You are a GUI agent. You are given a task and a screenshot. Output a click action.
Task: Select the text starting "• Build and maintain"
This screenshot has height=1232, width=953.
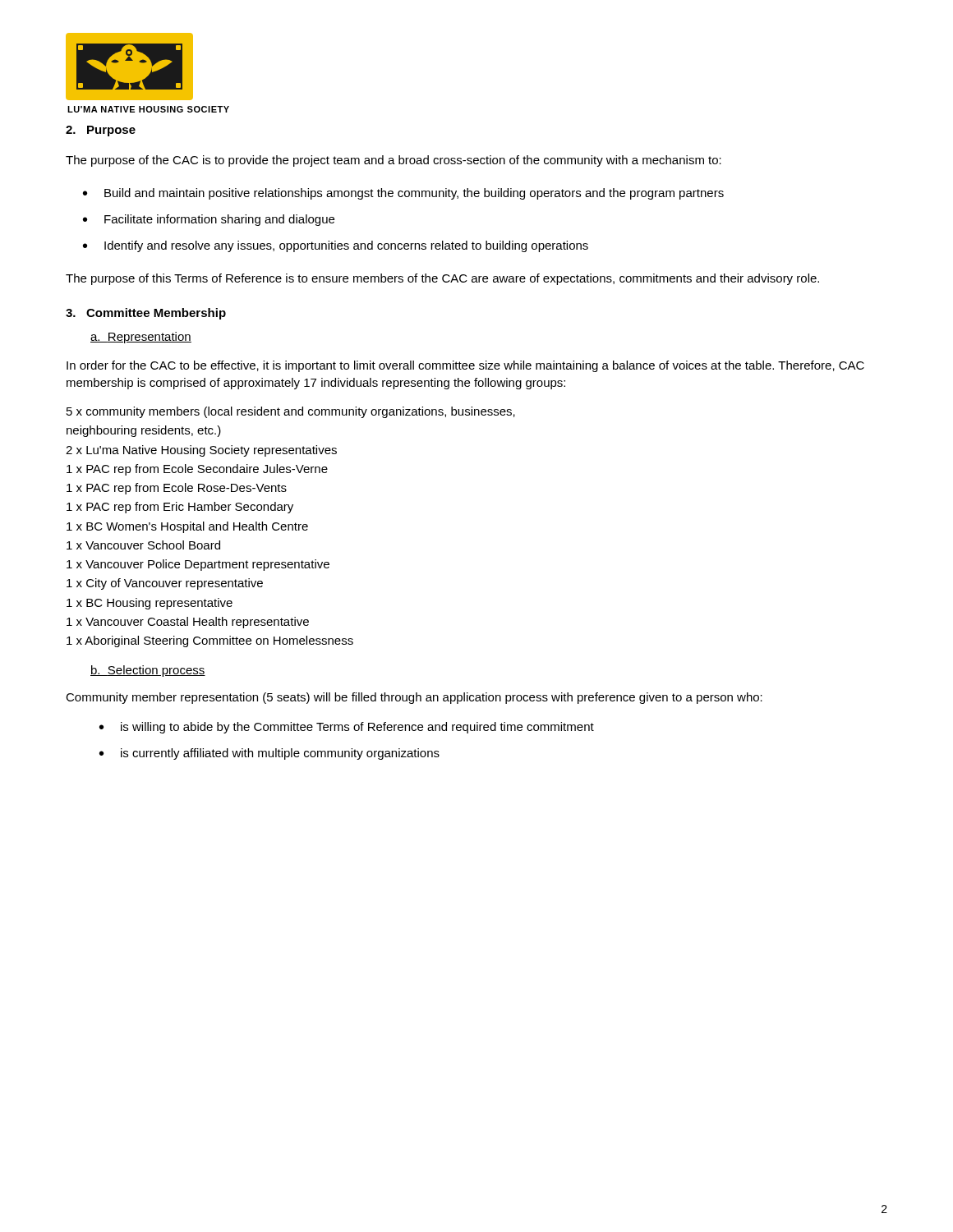403,193
